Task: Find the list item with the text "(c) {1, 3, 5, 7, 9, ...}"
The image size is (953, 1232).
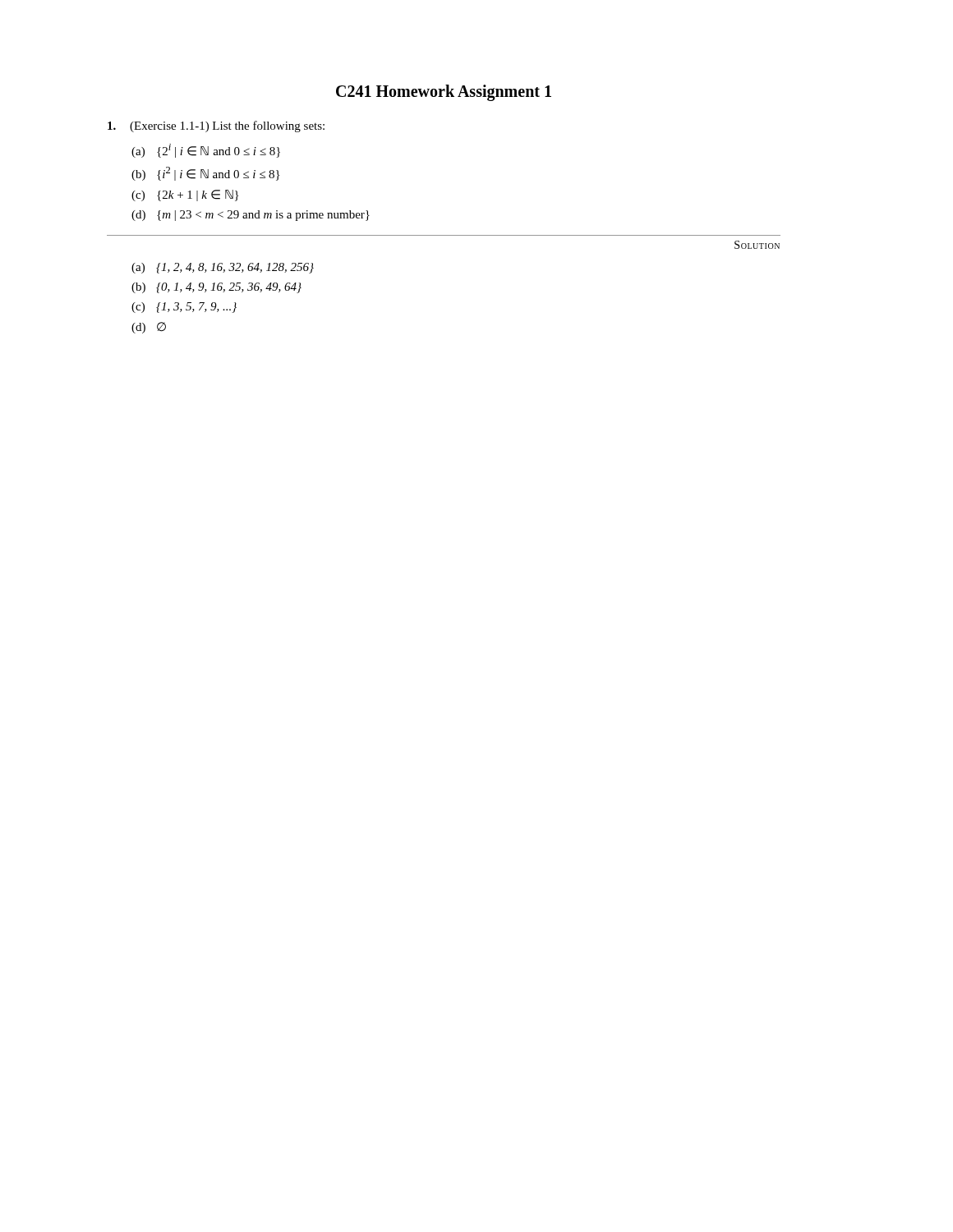Action: (x=184, y=307)
